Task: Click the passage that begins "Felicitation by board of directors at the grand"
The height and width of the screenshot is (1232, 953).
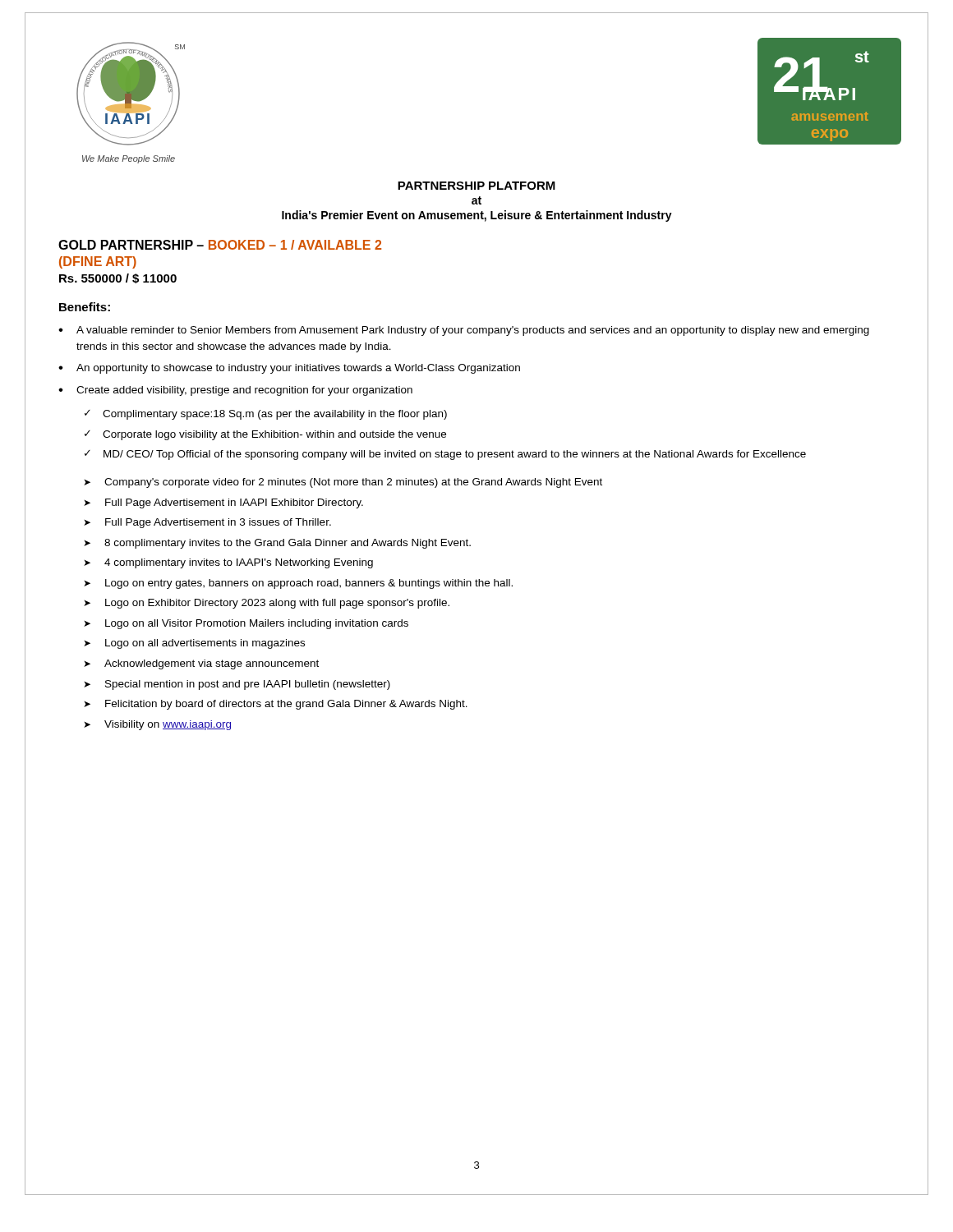Action: coord(286,704)
